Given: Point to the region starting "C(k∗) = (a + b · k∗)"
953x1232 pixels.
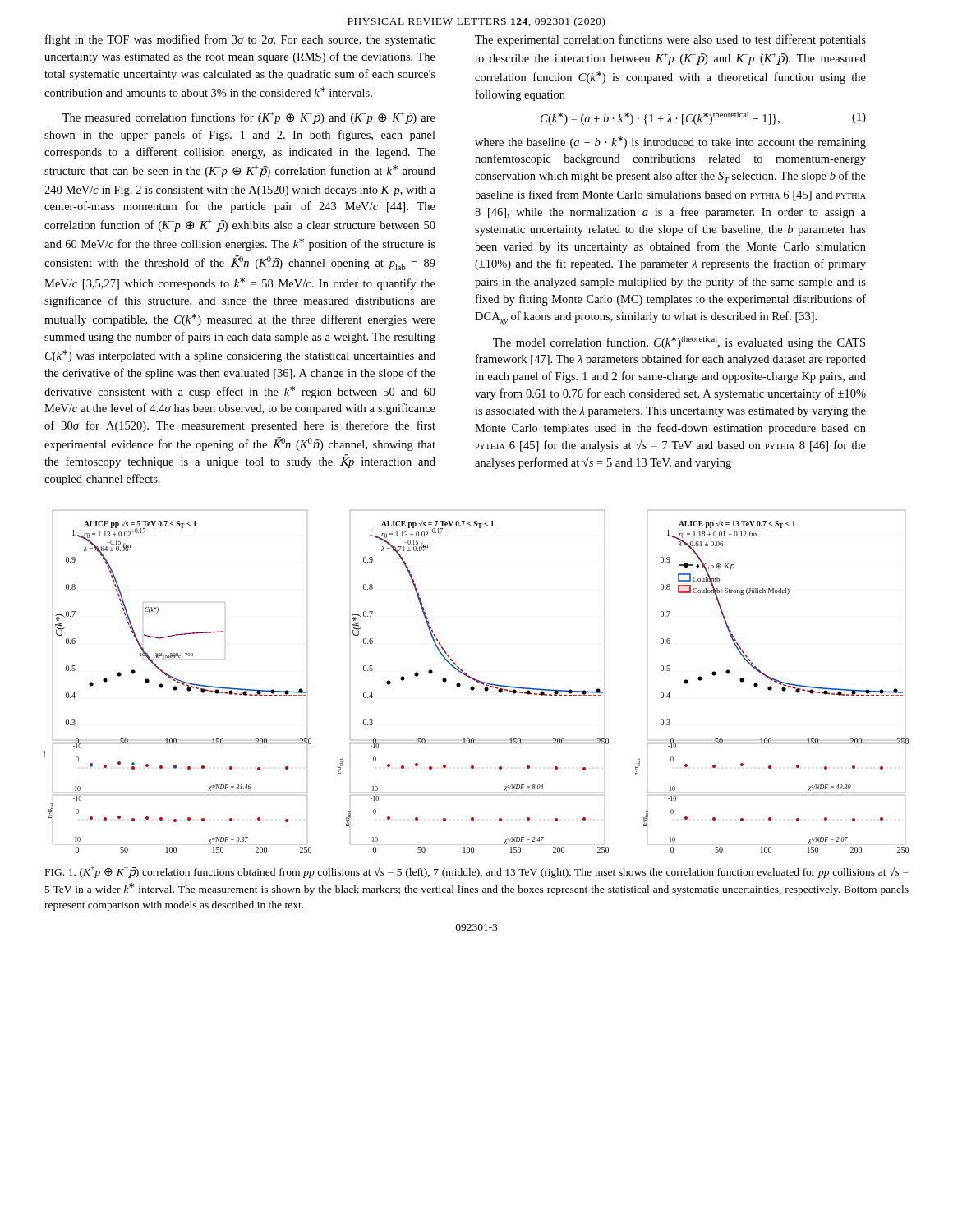Looking at the screenshot, I should click(x=670, y=117).
